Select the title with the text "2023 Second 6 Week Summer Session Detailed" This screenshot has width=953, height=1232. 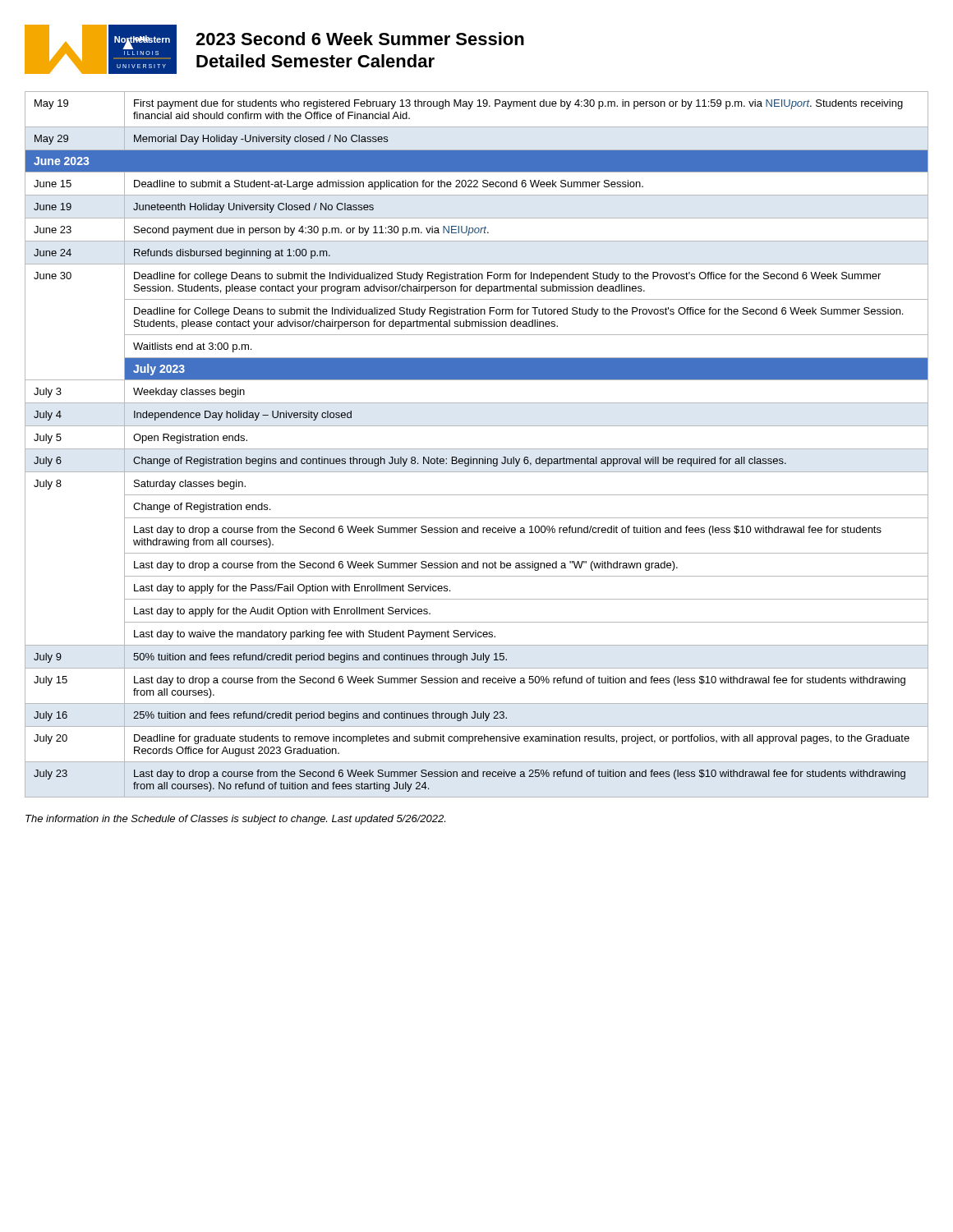tap(360, 51)
